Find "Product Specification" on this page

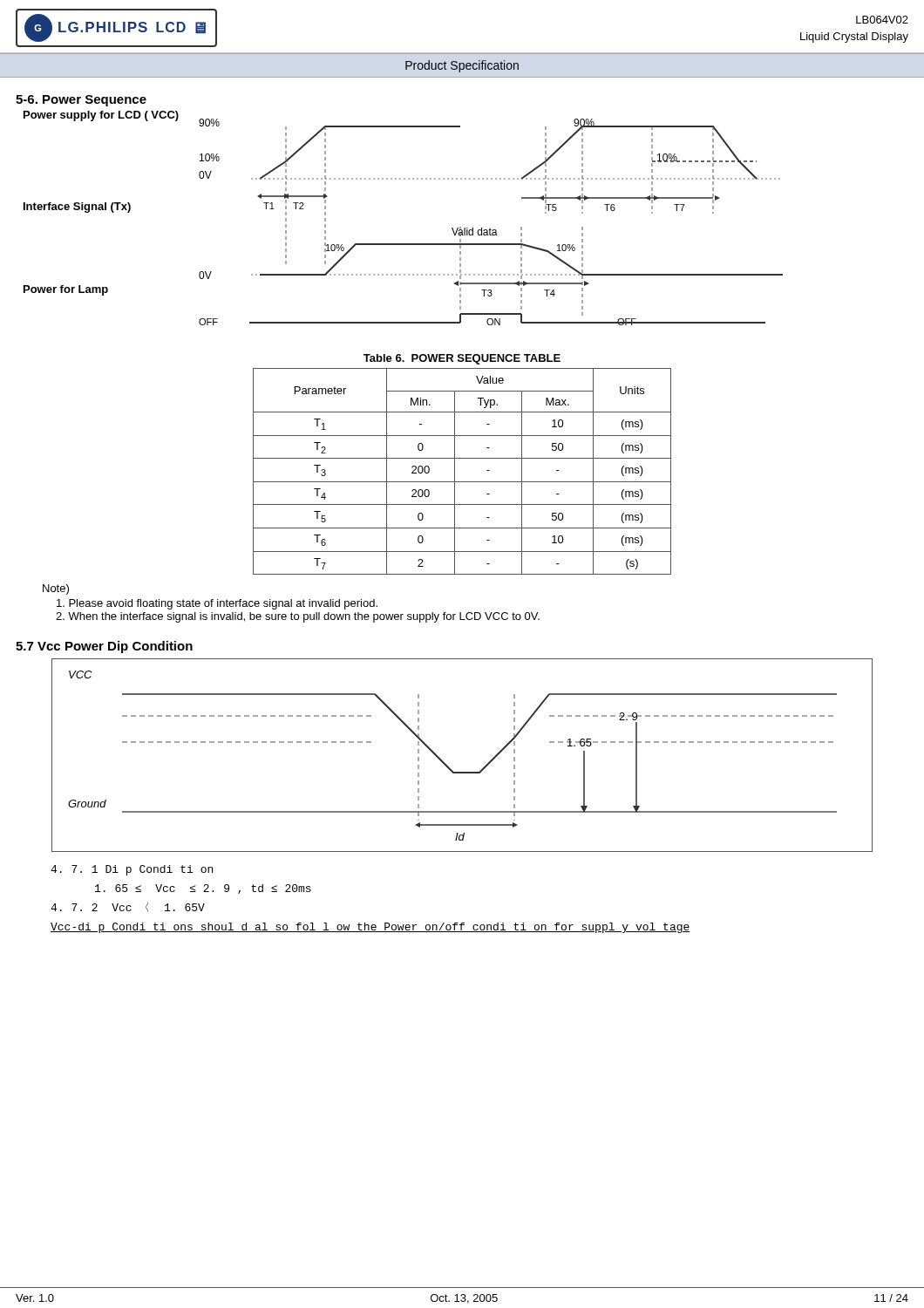[x=462, y=65]
